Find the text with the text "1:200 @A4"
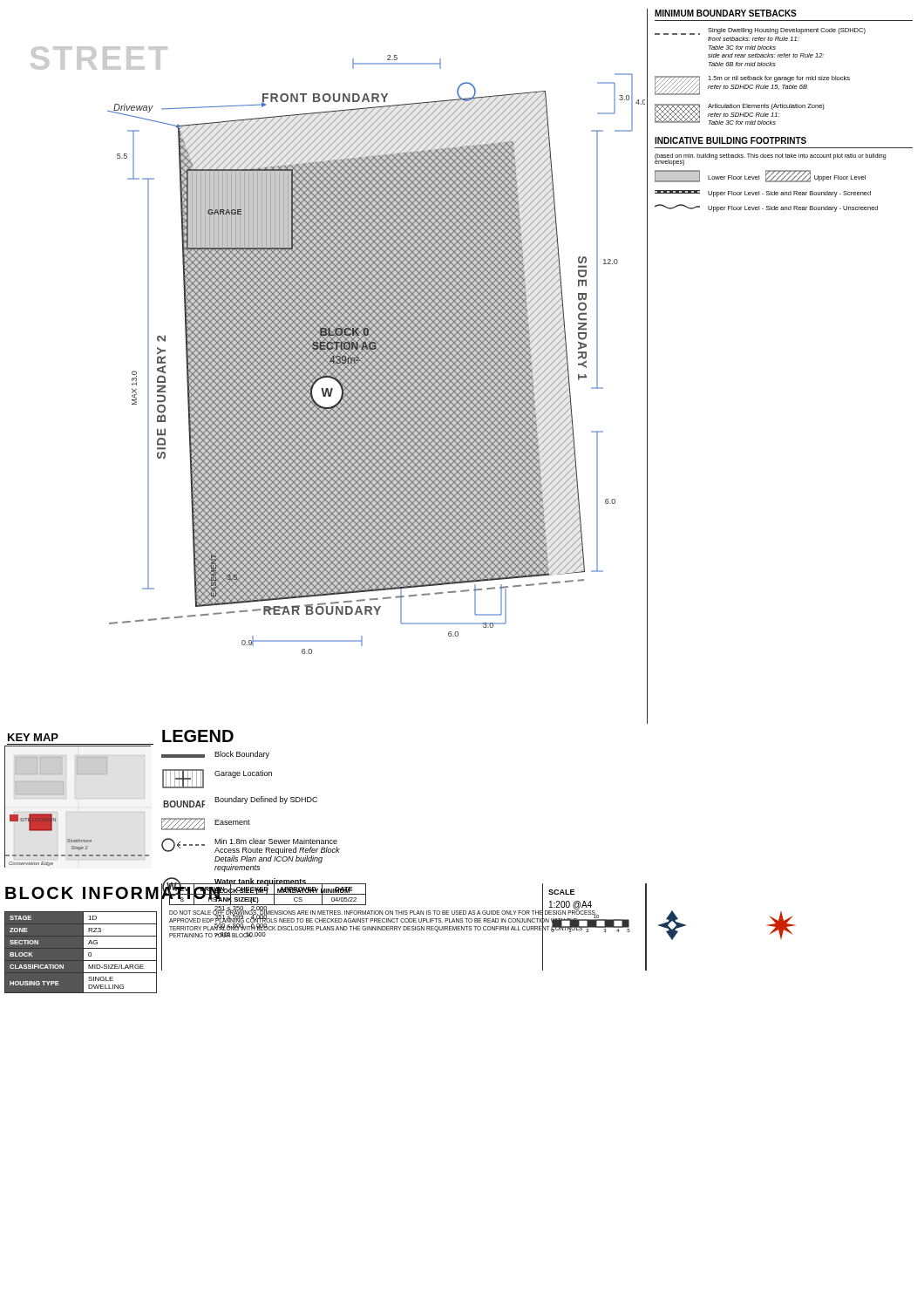Screen dimensions: 1308x924 click(570, 905)
